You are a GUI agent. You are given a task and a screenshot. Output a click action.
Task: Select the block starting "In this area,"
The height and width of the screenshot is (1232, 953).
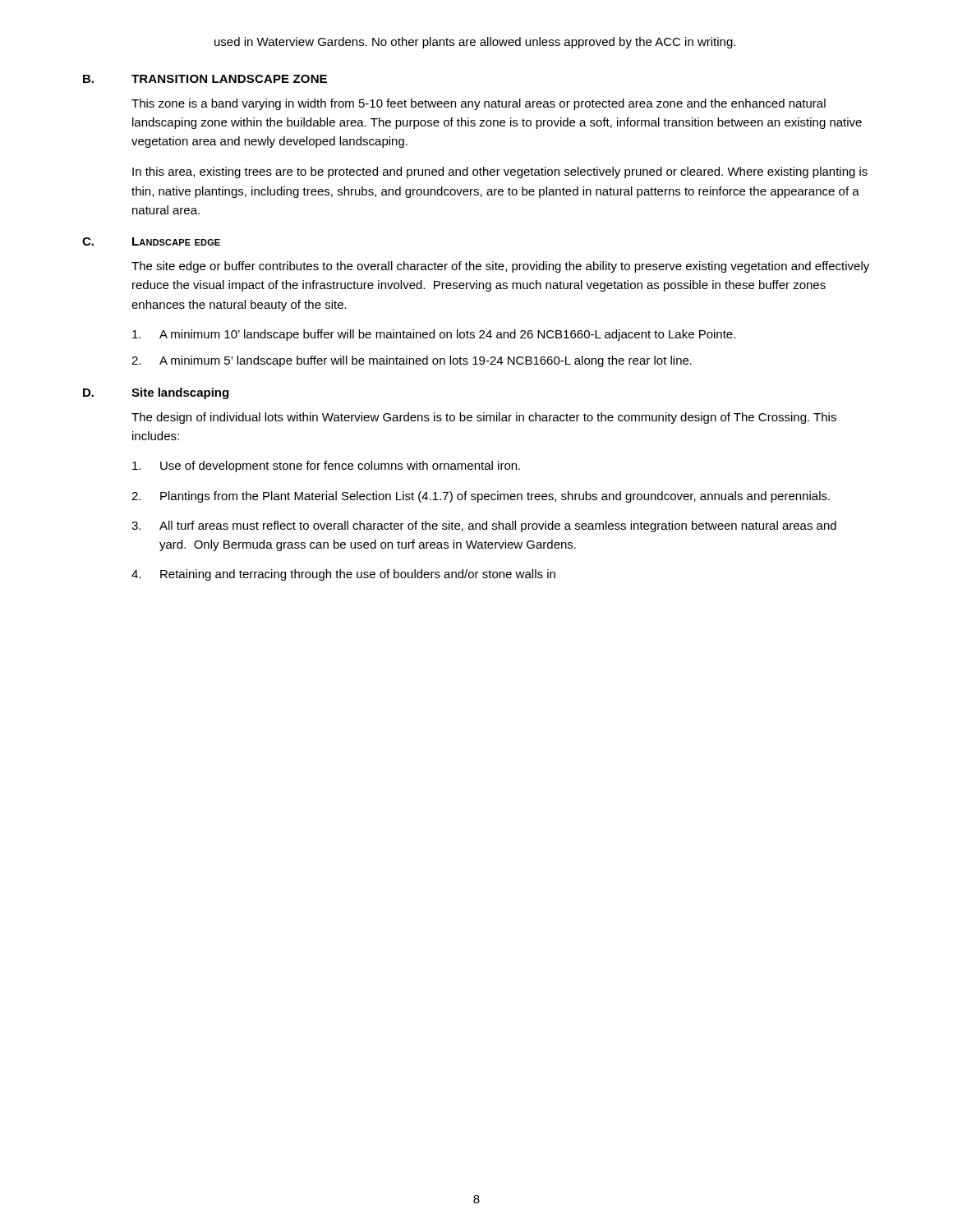[x=500, y=191]
